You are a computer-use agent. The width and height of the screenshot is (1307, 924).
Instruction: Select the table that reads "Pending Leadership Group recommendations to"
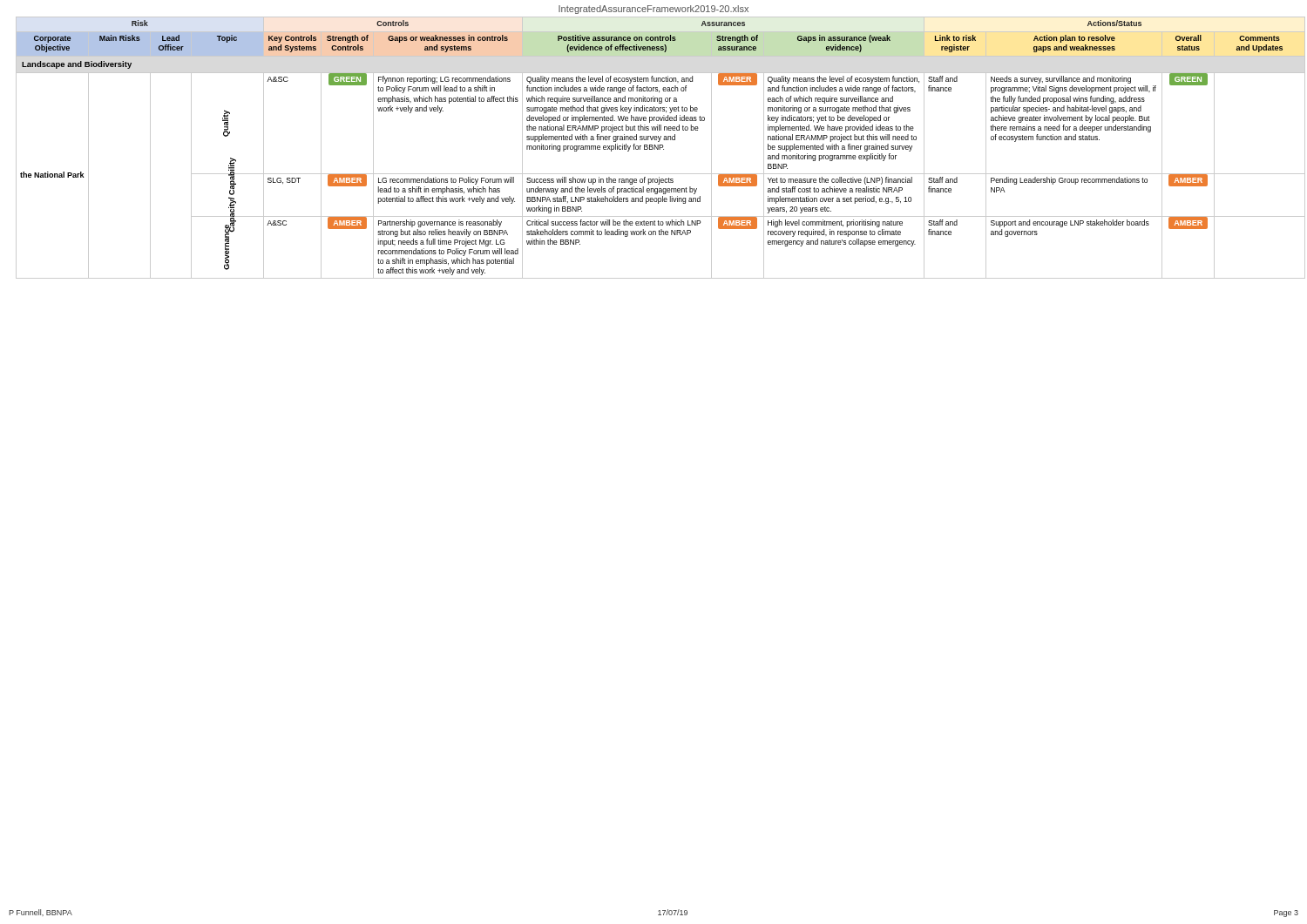pos(654,148)
